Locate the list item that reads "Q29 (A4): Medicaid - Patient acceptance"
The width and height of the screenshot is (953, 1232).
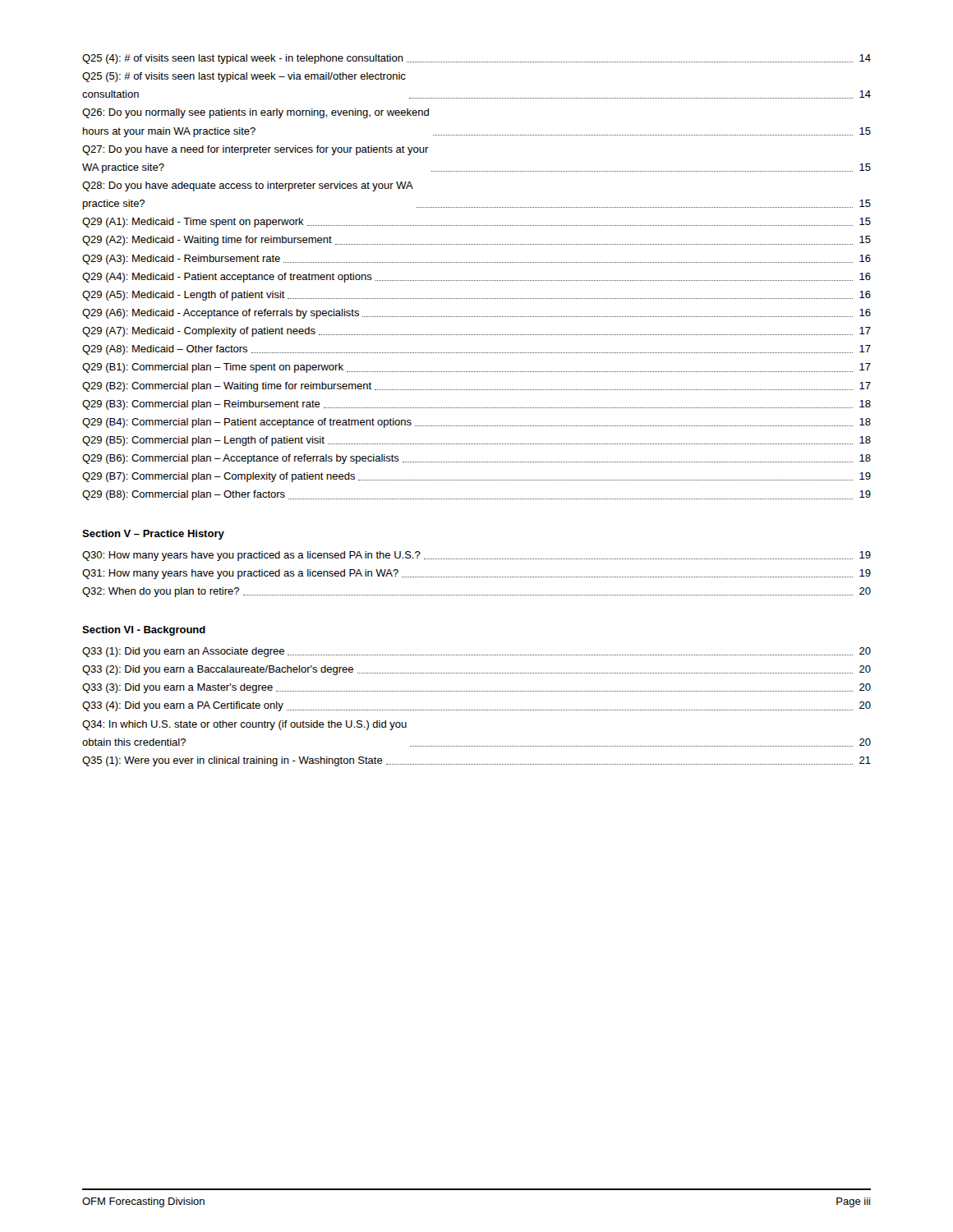pyautogui.click(x=476, y=277)
